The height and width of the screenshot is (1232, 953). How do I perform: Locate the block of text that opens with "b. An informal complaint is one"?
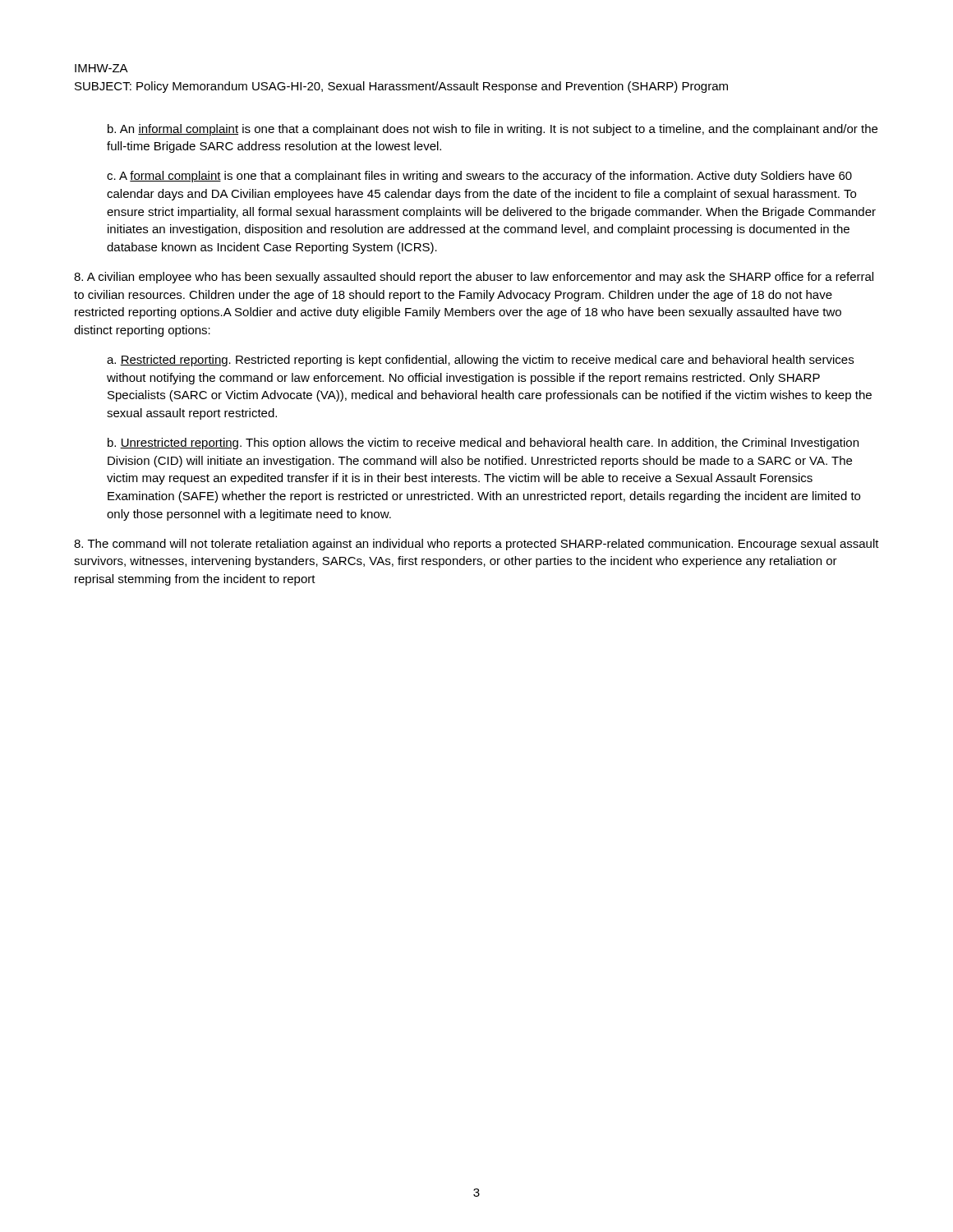[x=493, y=137]
